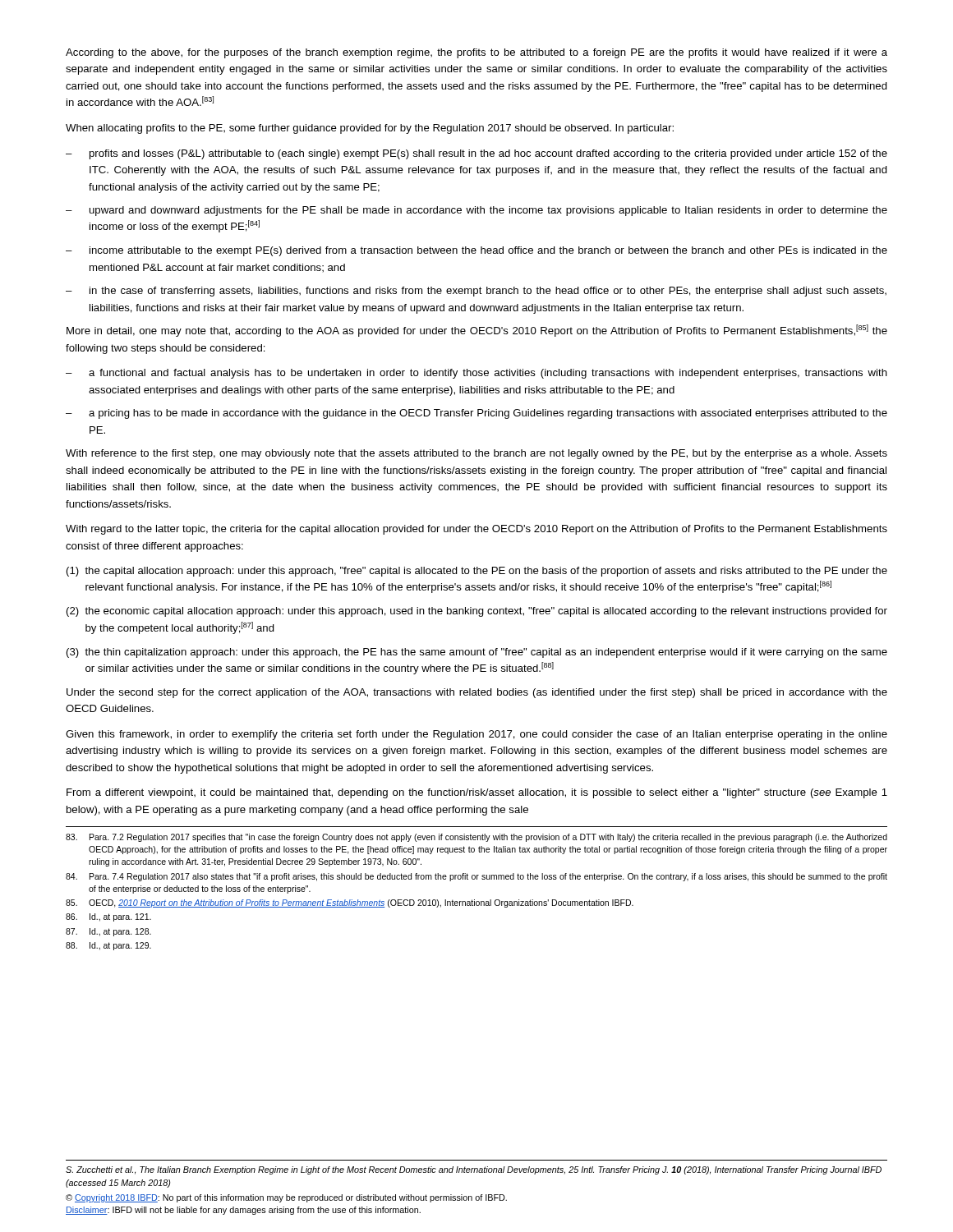Locate the text block containing "According to the above, for the purposes of"
Viewport: 953px width, 1232px height.
(476, 77)
